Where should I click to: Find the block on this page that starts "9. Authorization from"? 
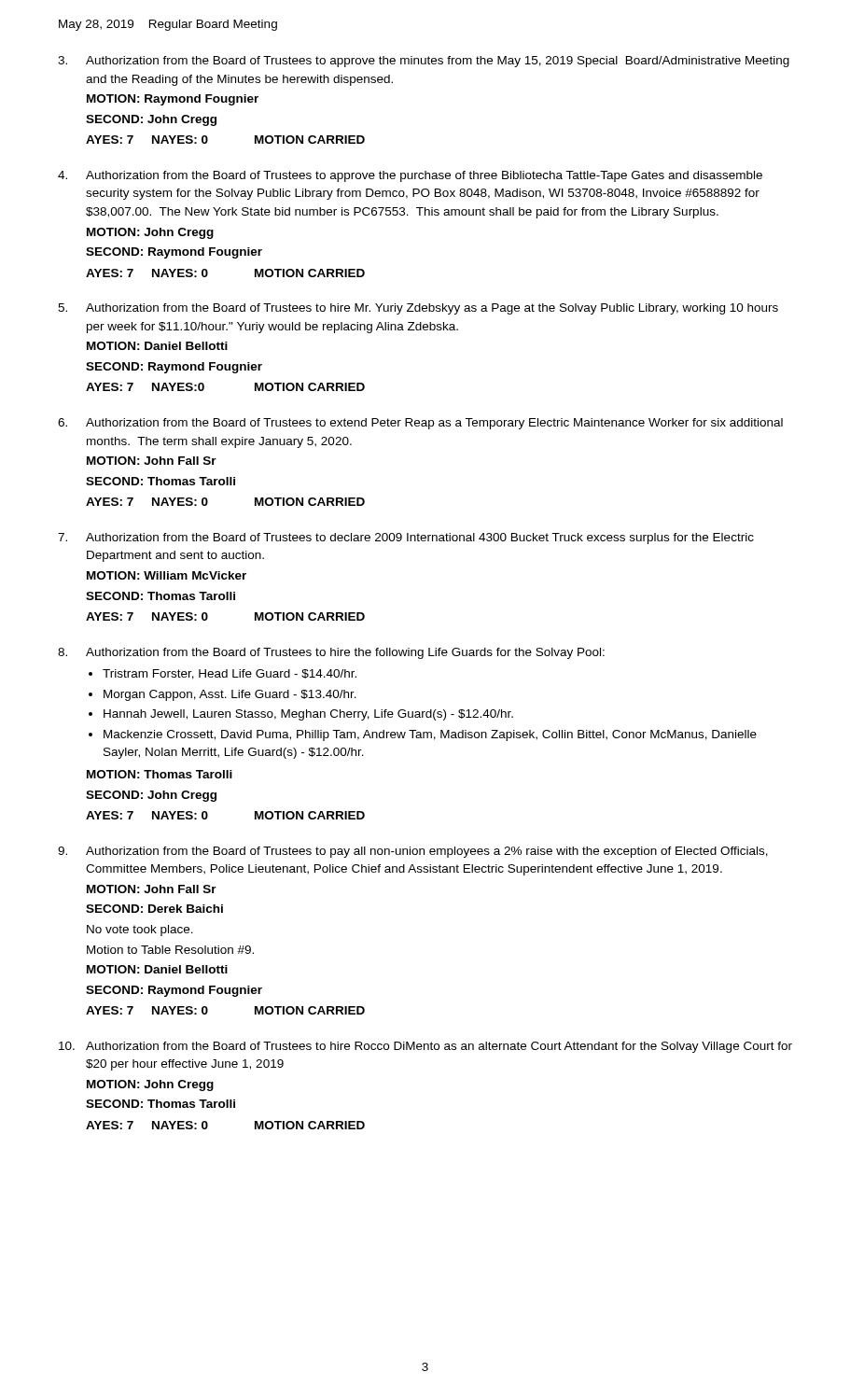(413, 852)
